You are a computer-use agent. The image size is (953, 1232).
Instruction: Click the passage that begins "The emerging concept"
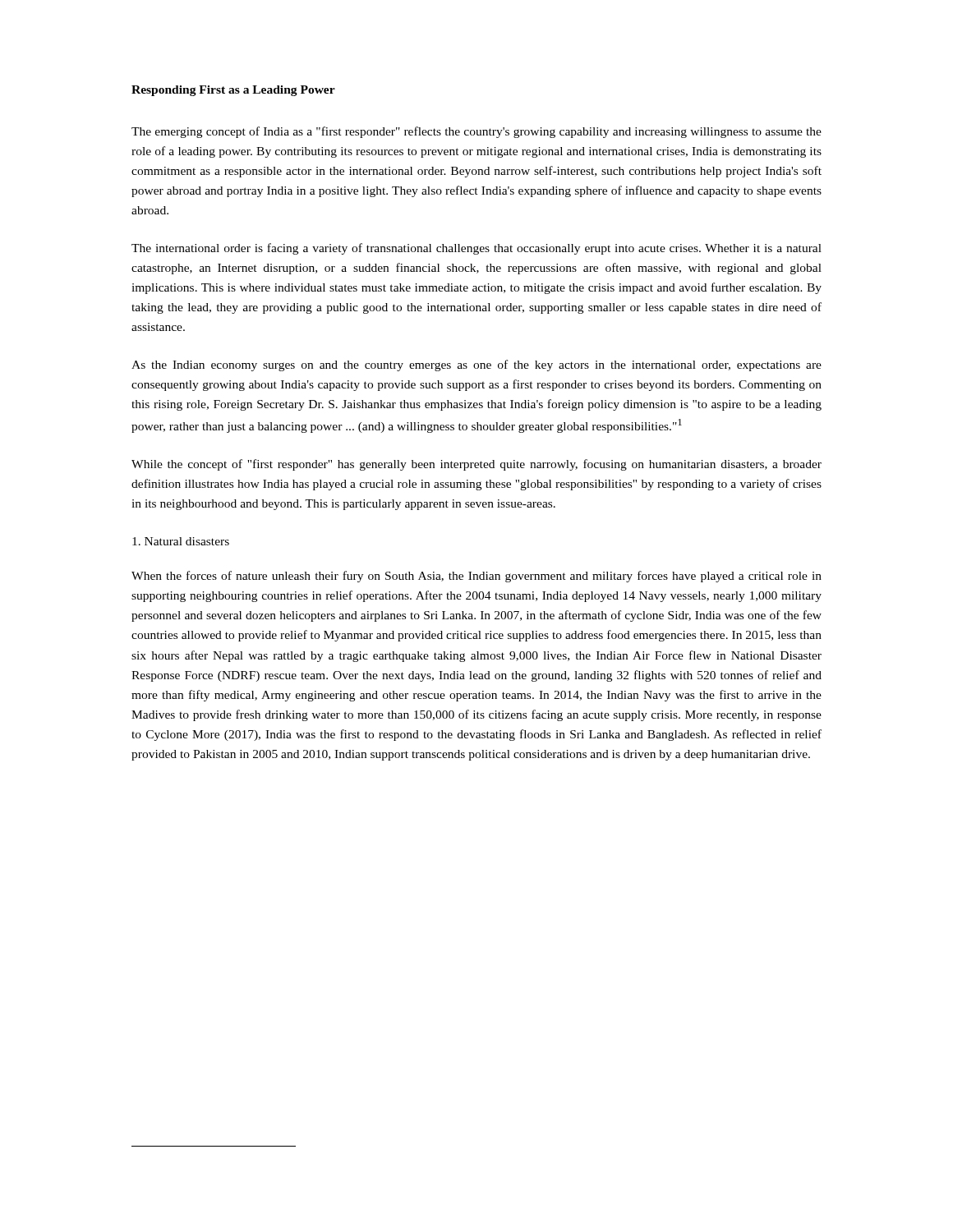[x=476, y=170]
